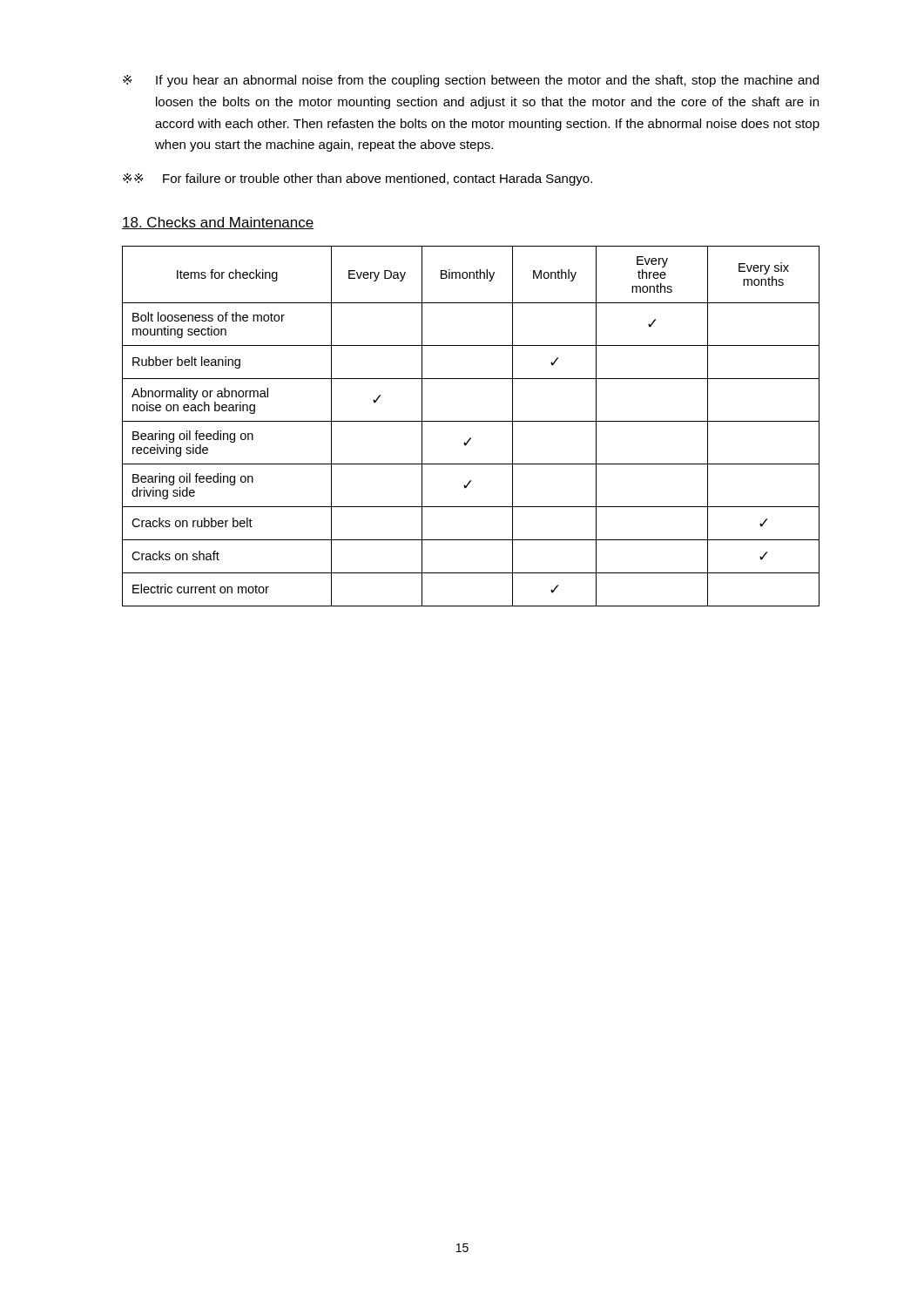Point to the region starting "※※ For failure or"

[x=471, y=179]
